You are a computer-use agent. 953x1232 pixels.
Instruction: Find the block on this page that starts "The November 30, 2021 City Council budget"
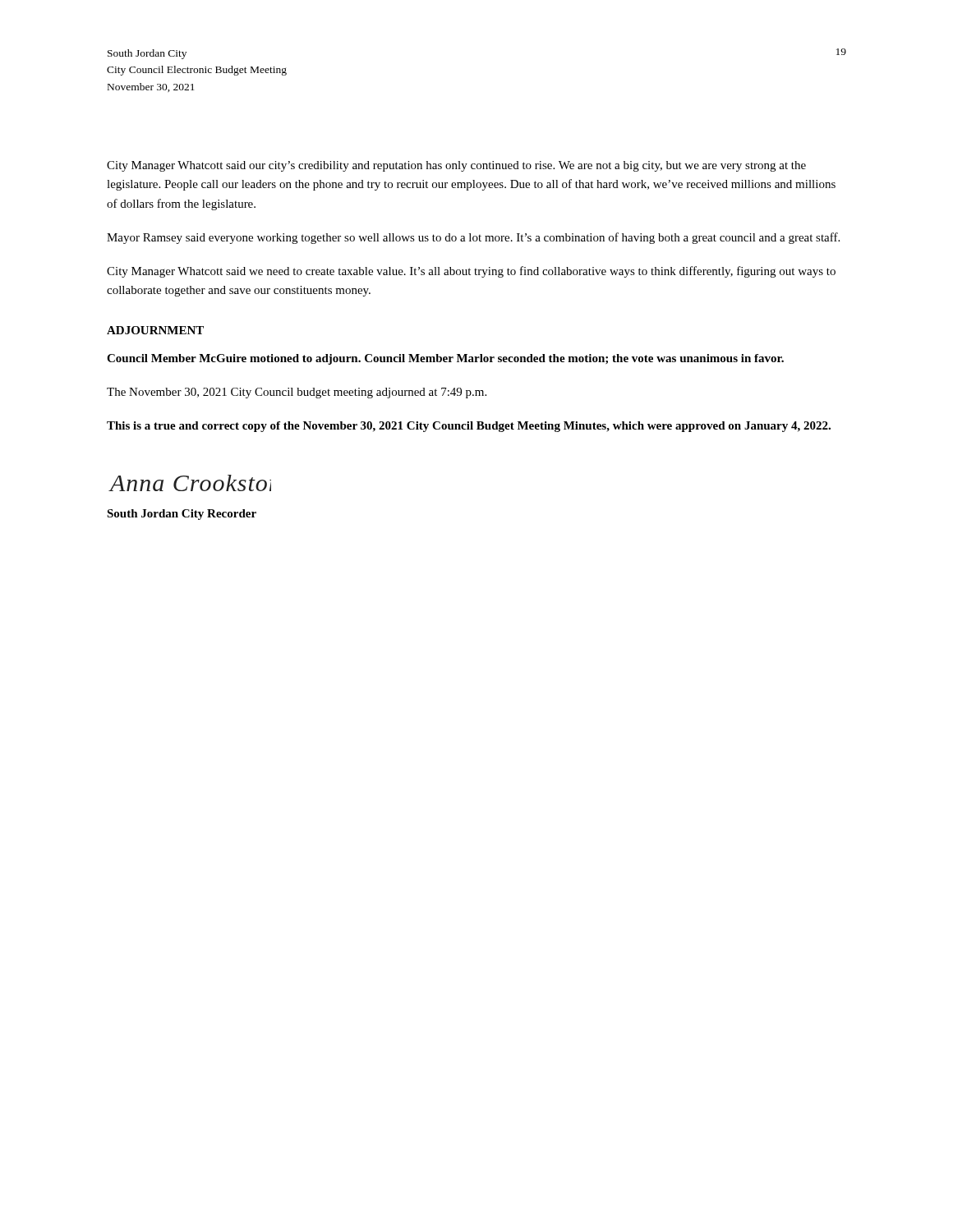pyautogui.click(x=297, y=392)
